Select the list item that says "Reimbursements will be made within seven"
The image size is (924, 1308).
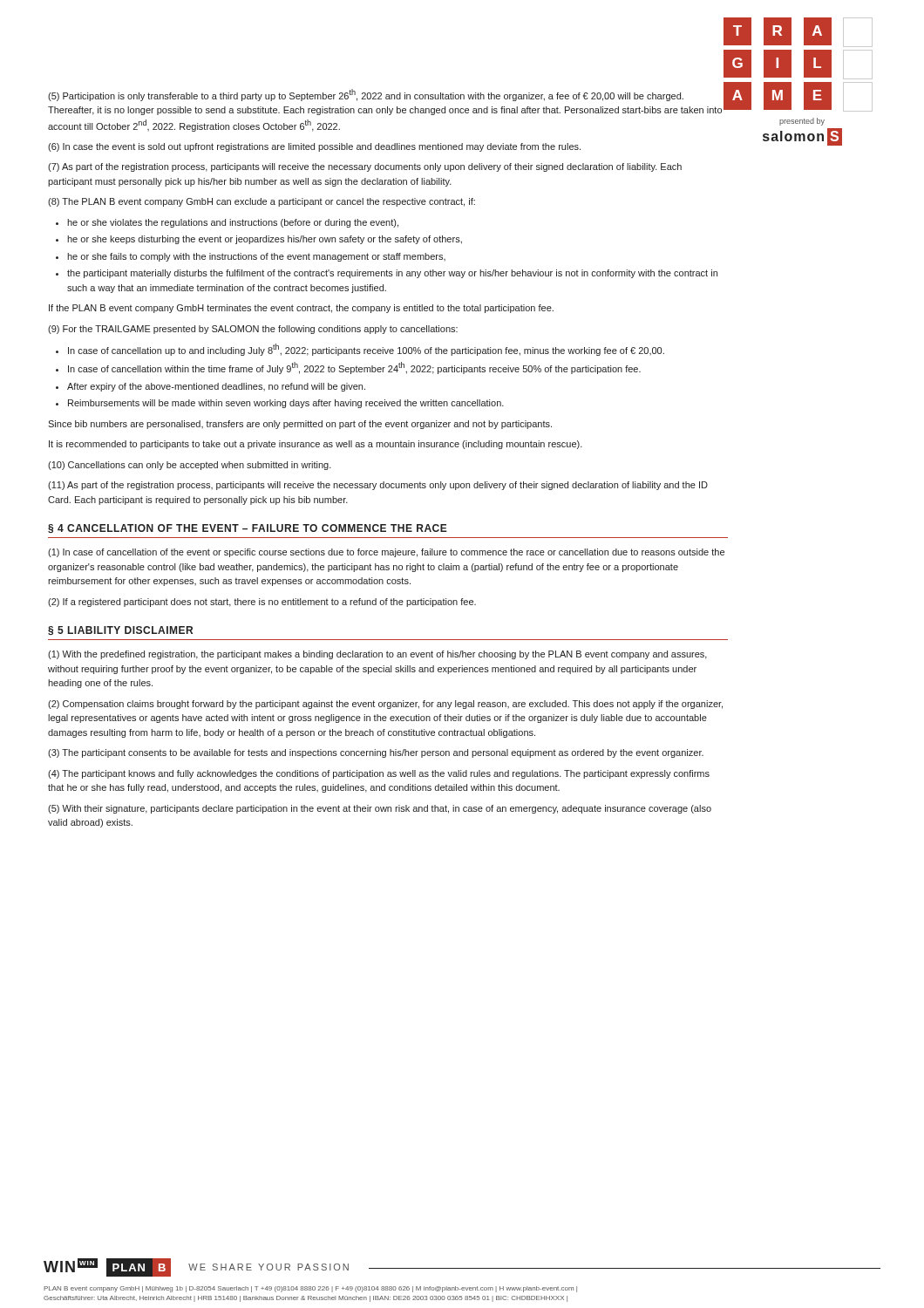click(x=397, y=403)
